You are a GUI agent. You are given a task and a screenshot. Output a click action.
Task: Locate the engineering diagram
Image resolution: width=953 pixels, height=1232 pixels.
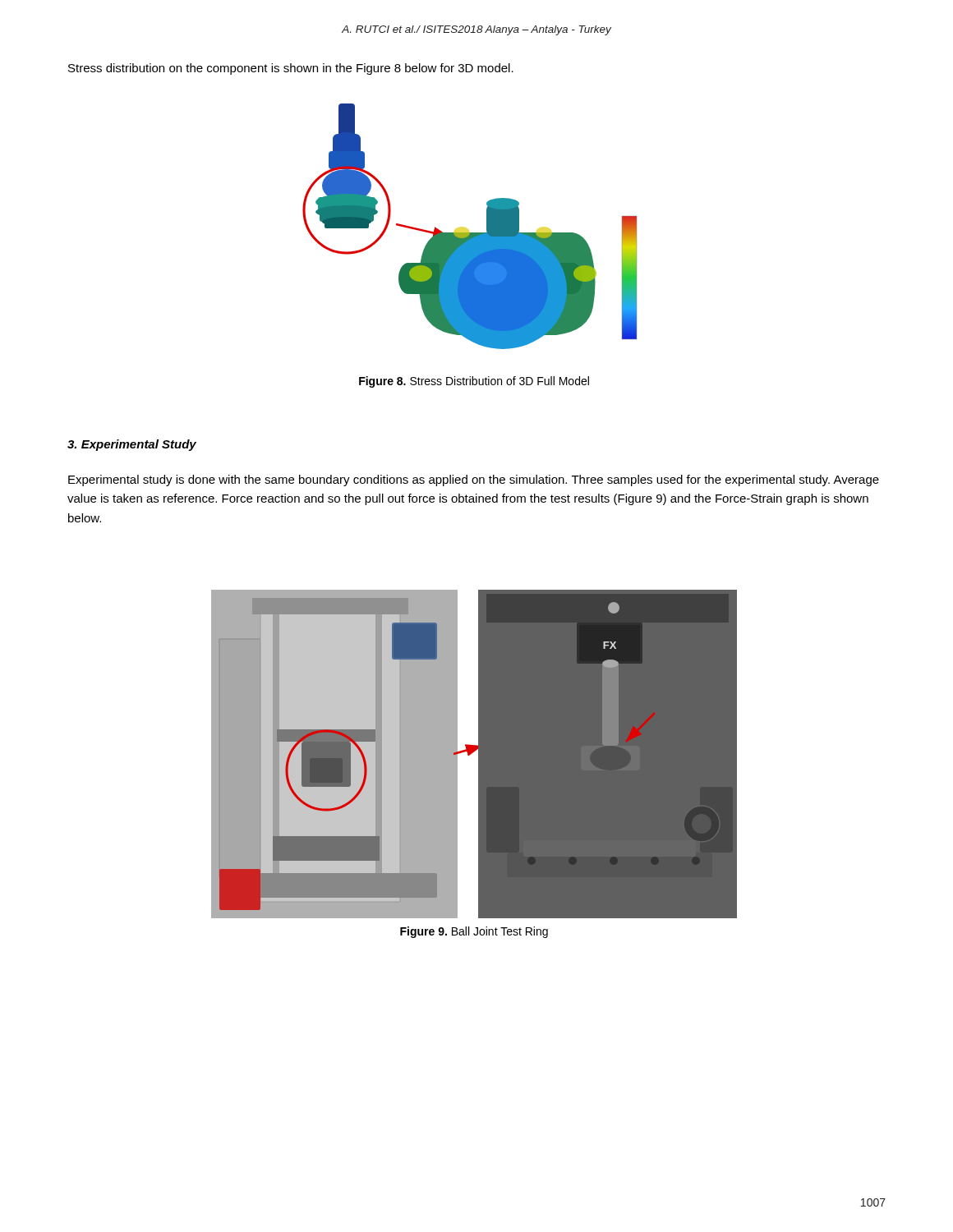click(x=474, y=238)
